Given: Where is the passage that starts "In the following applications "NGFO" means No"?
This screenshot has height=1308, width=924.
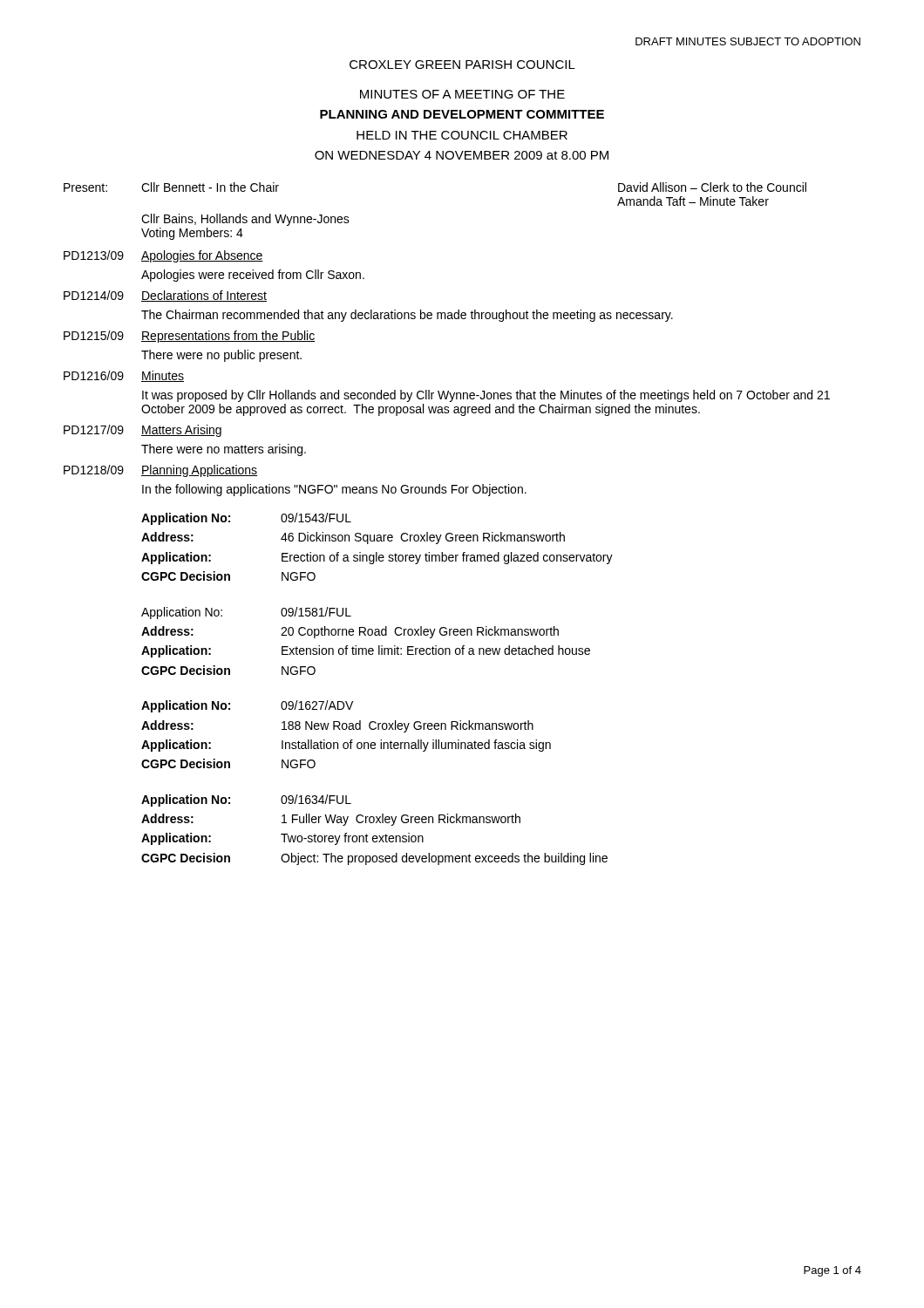Looking at the screenshot, I should [334, 489].
